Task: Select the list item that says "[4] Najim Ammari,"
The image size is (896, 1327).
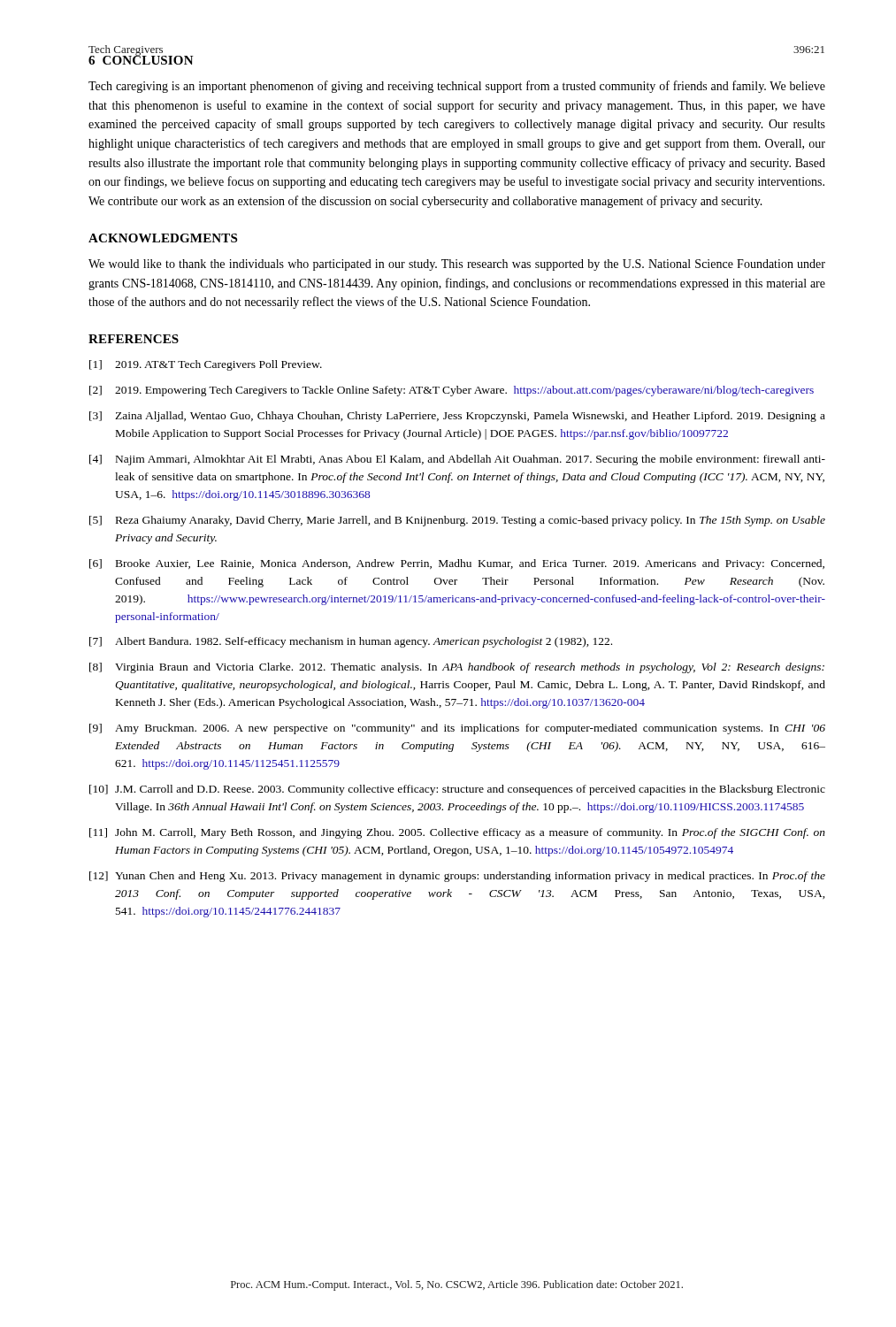Action: [457, 477]
